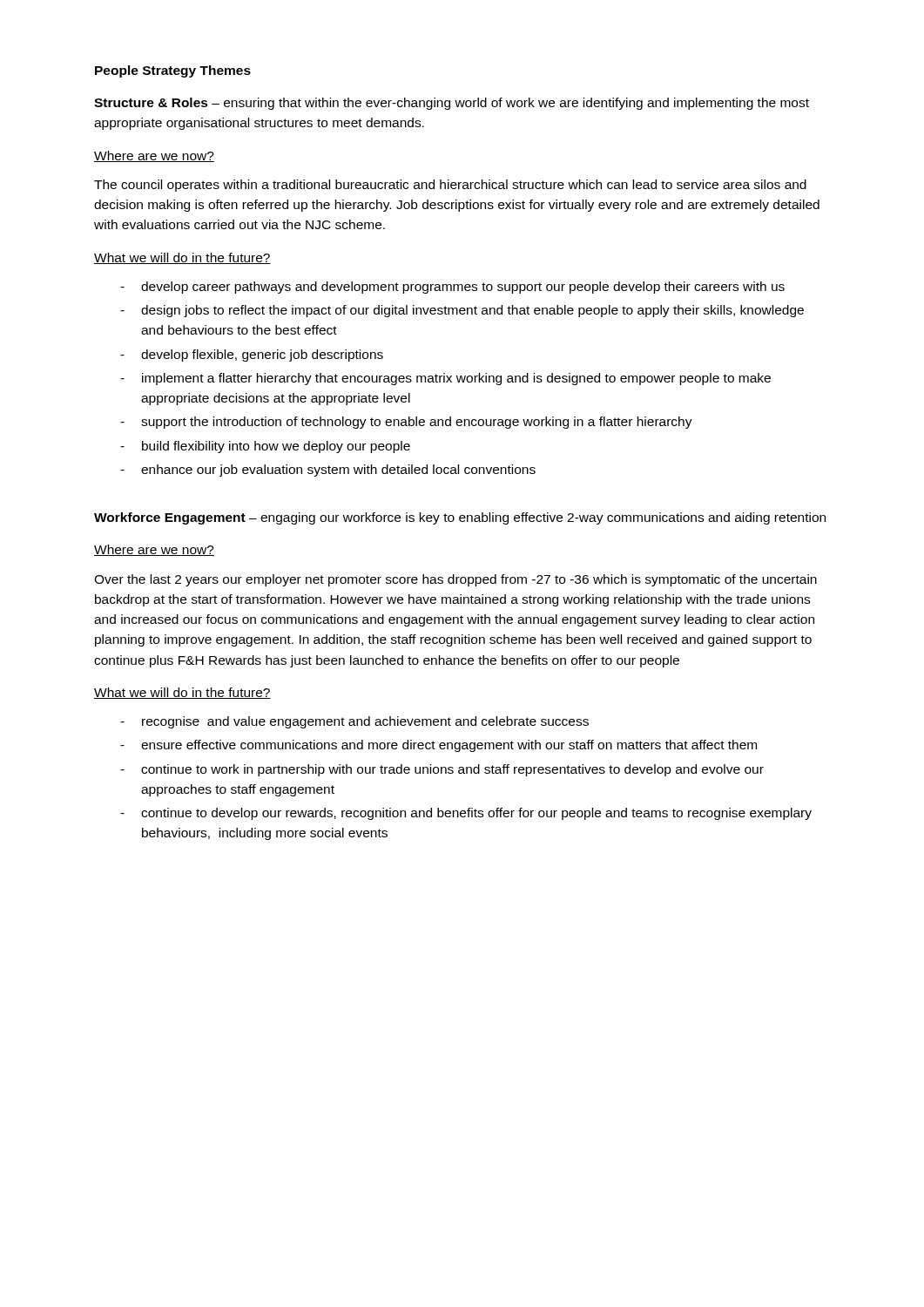Click on the block starting "Over the last 2 years our employer"
The image size is (924, 1307).
pyautogui.click(x=456, y=619)
